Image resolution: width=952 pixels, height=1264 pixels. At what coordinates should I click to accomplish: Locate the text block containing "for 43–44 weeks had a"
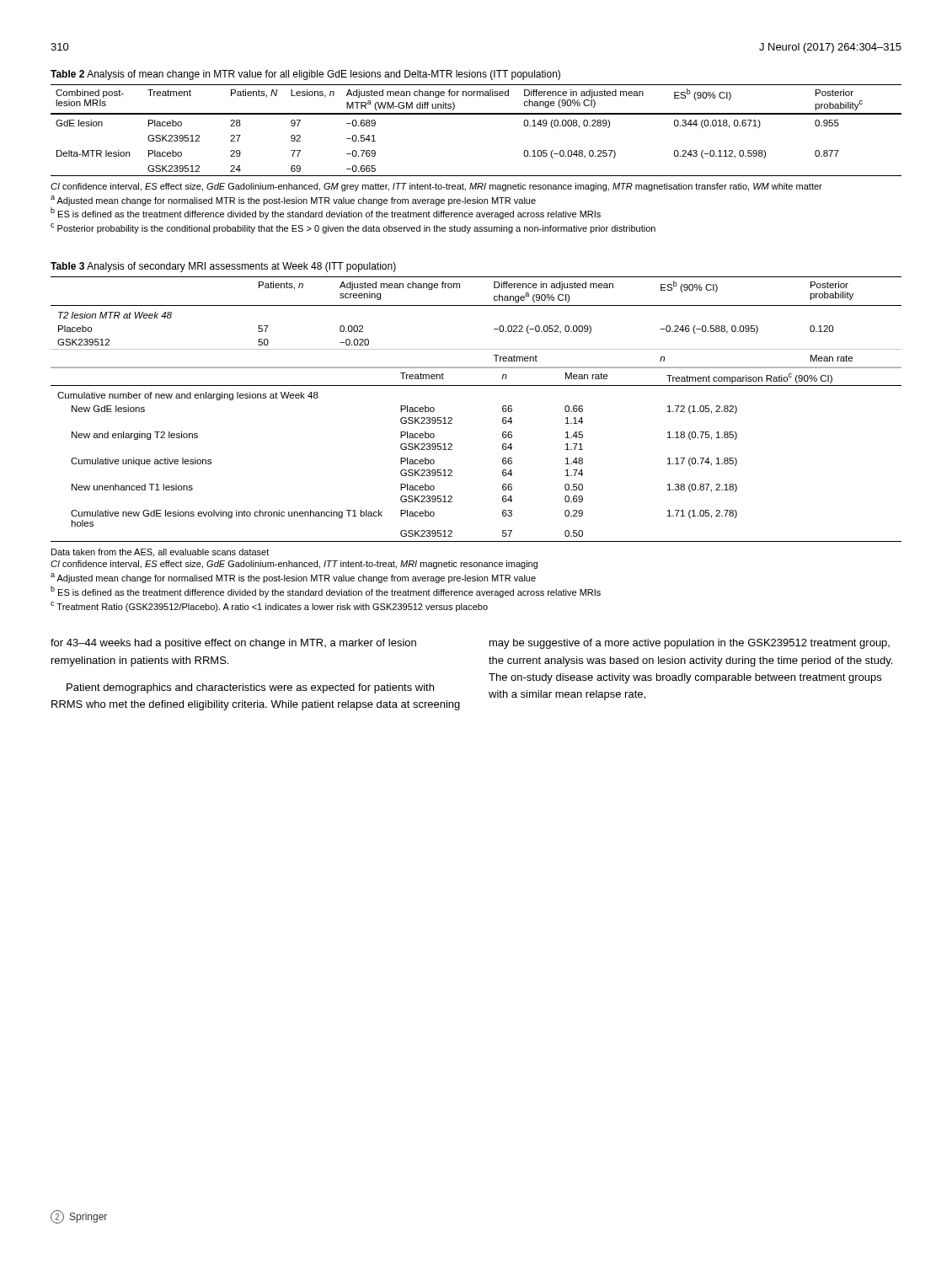(x=234, y=651)
